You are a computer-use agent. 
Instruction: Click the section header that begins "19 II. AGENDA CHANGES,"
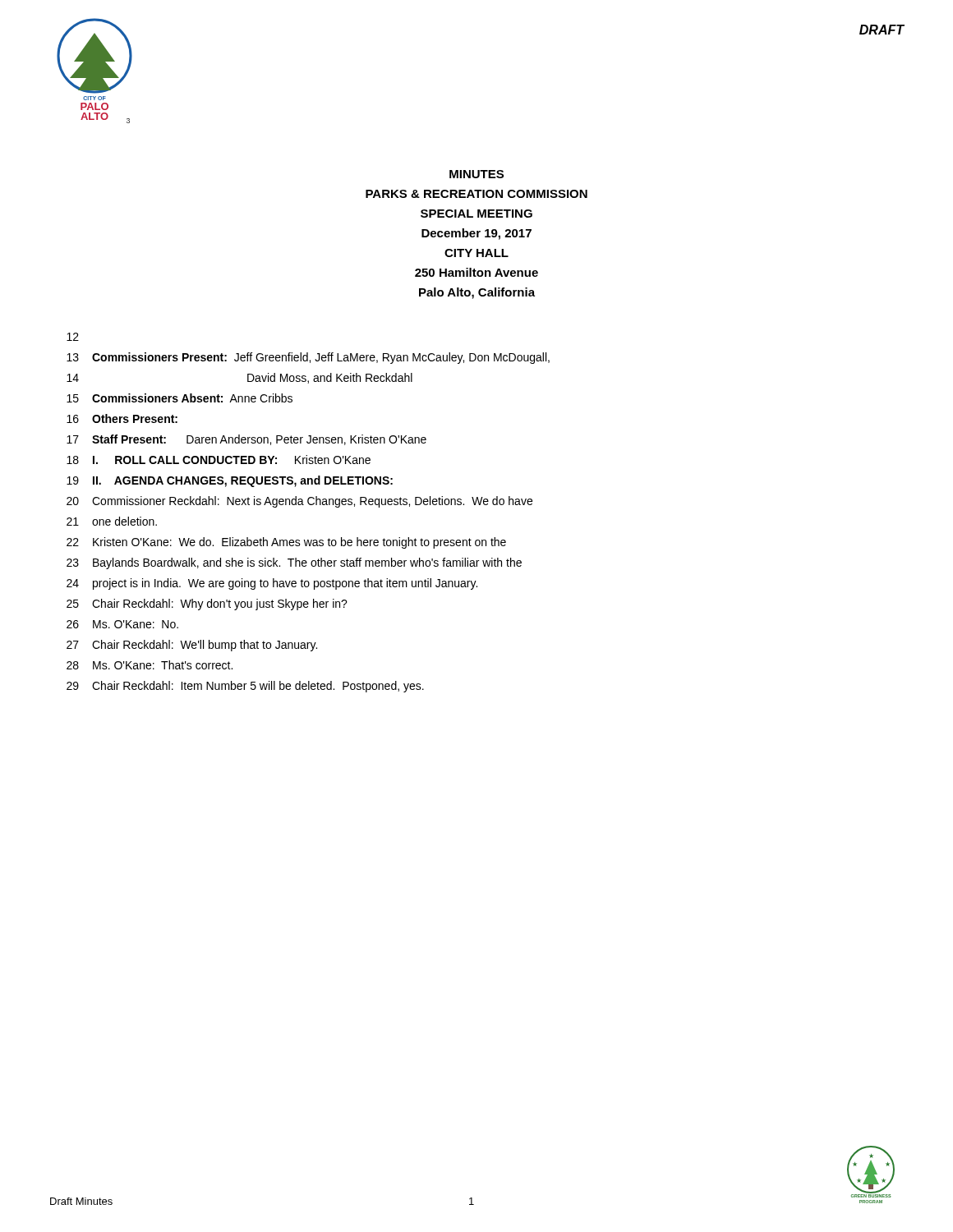pyautogui.click(x=230, y=481)
